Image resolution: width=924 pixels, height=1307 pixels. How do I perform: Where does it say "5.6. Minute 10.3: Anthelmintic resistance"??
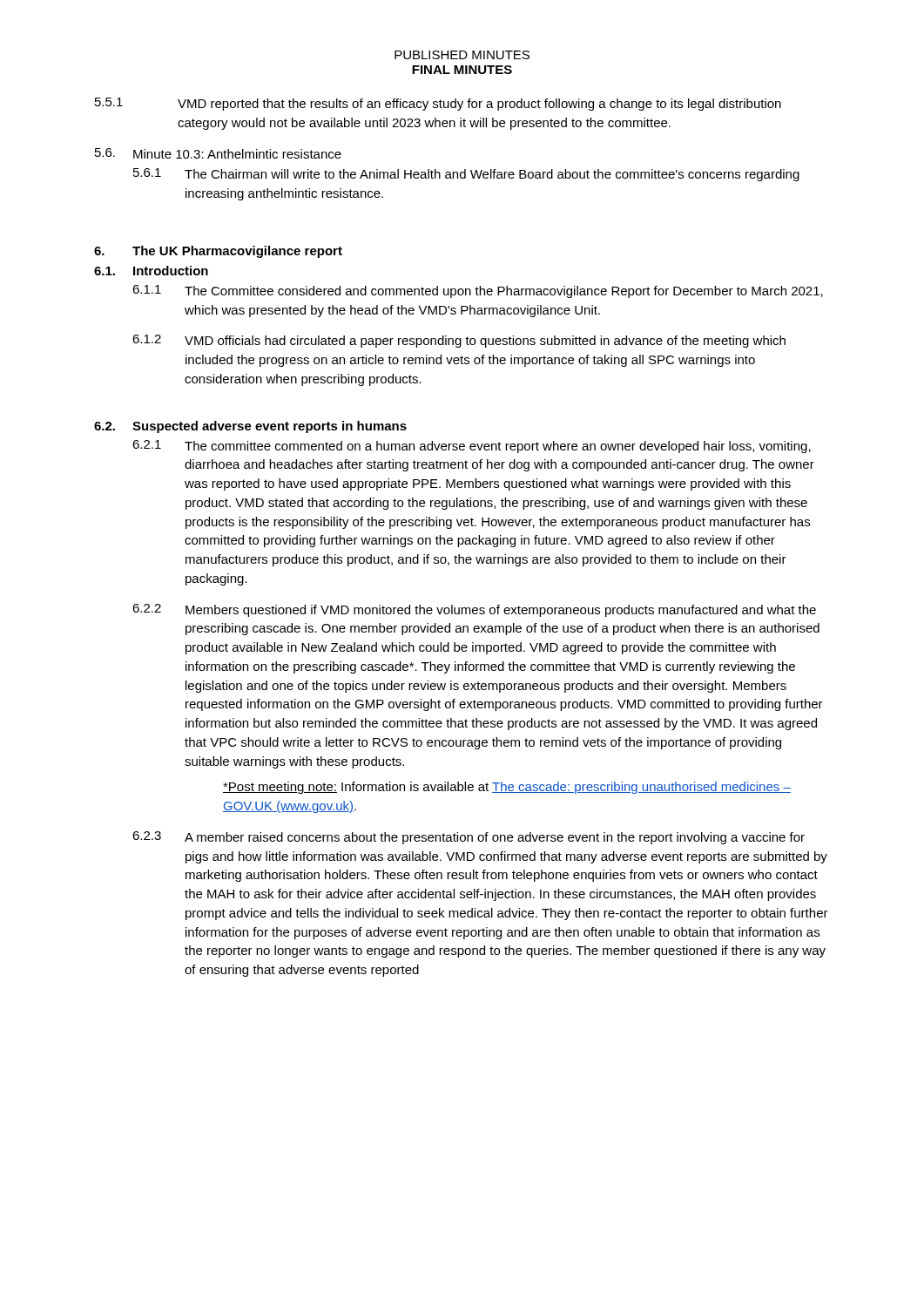point(218,153)
